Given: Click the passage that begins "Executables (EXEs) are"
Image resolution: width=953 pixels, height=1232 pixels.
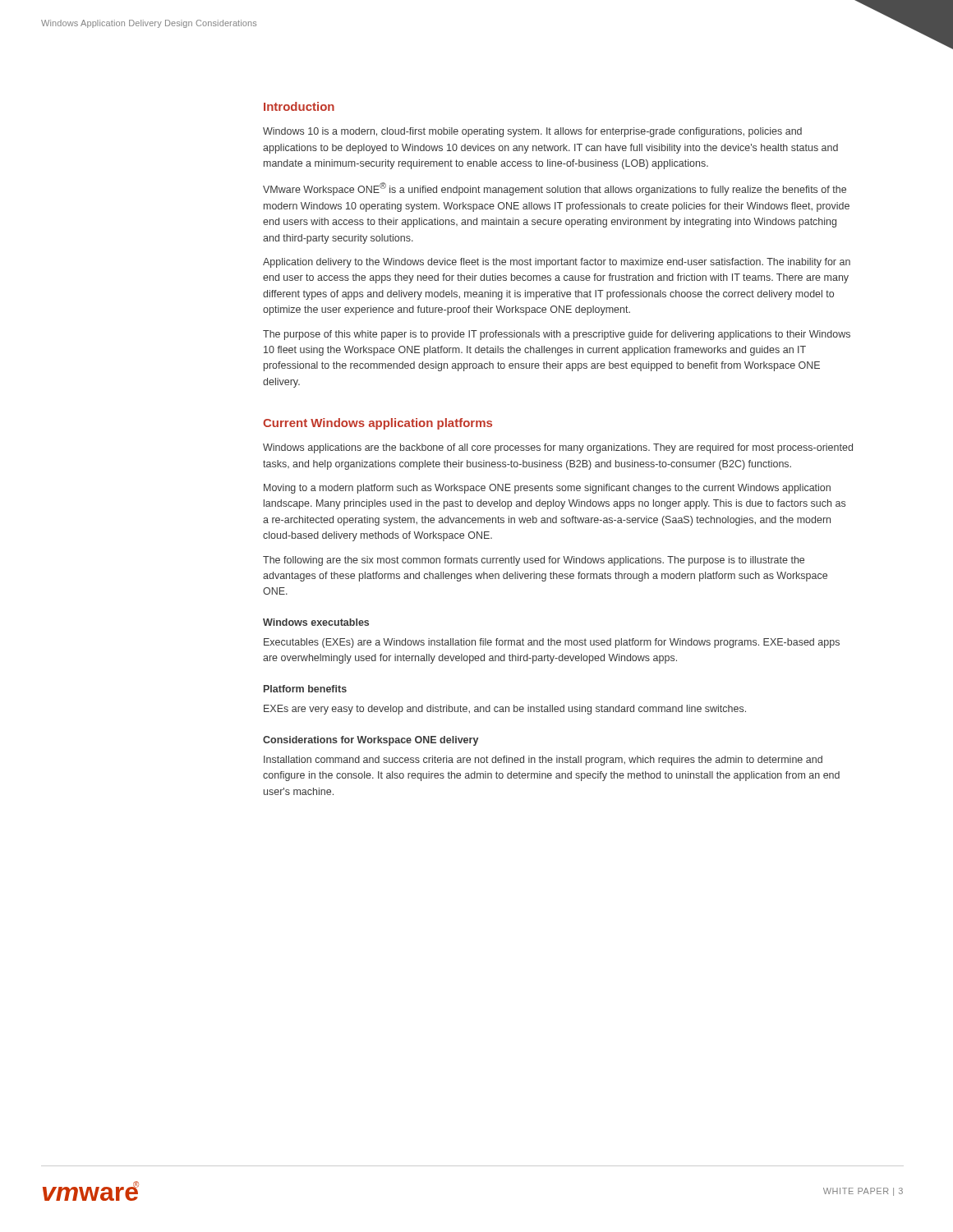Looking at the screenshot, I should pyautogui.click(x=559, y=651).
